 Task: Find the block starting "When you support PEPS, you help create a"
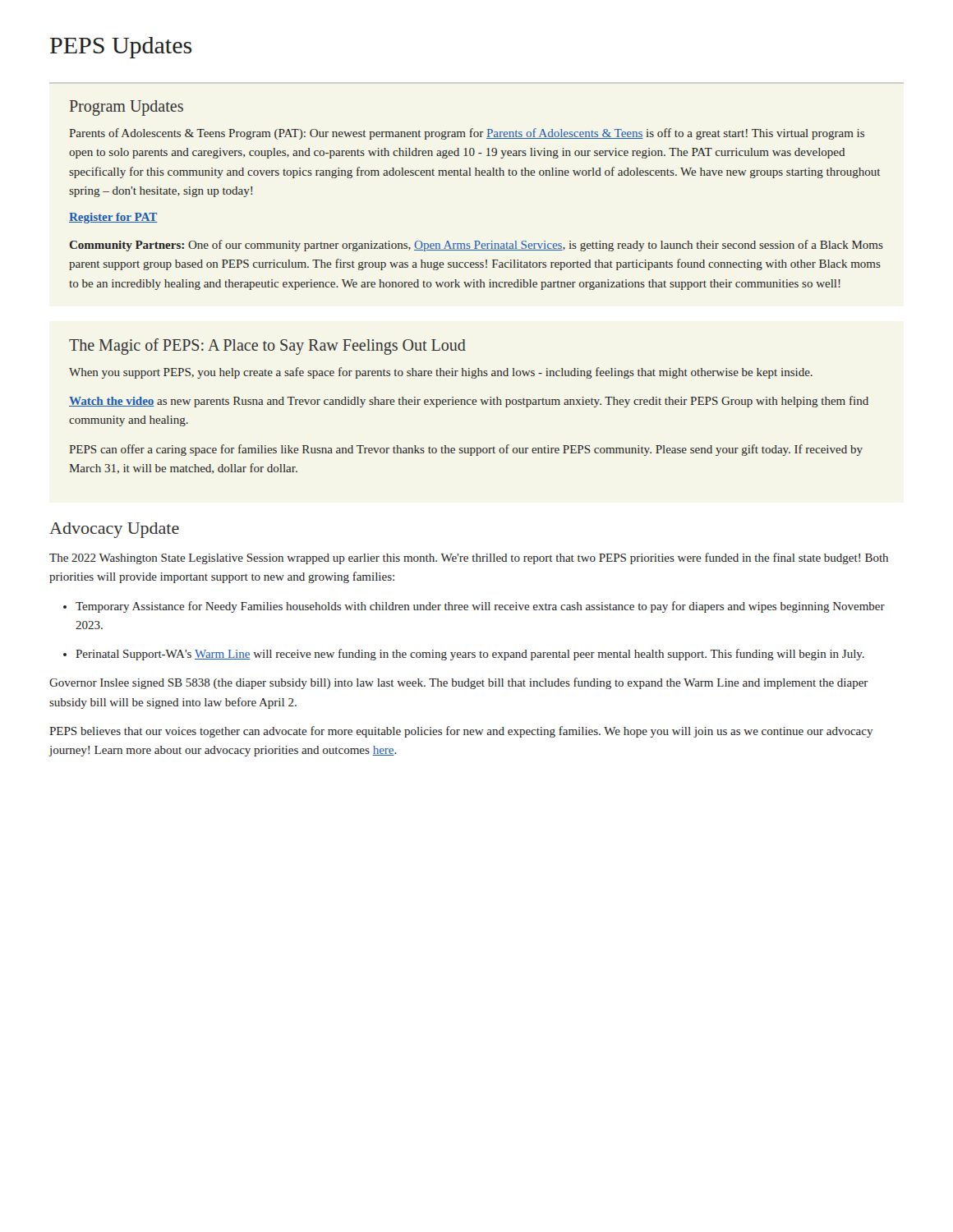pyautogui.click(x=476, y=372)
